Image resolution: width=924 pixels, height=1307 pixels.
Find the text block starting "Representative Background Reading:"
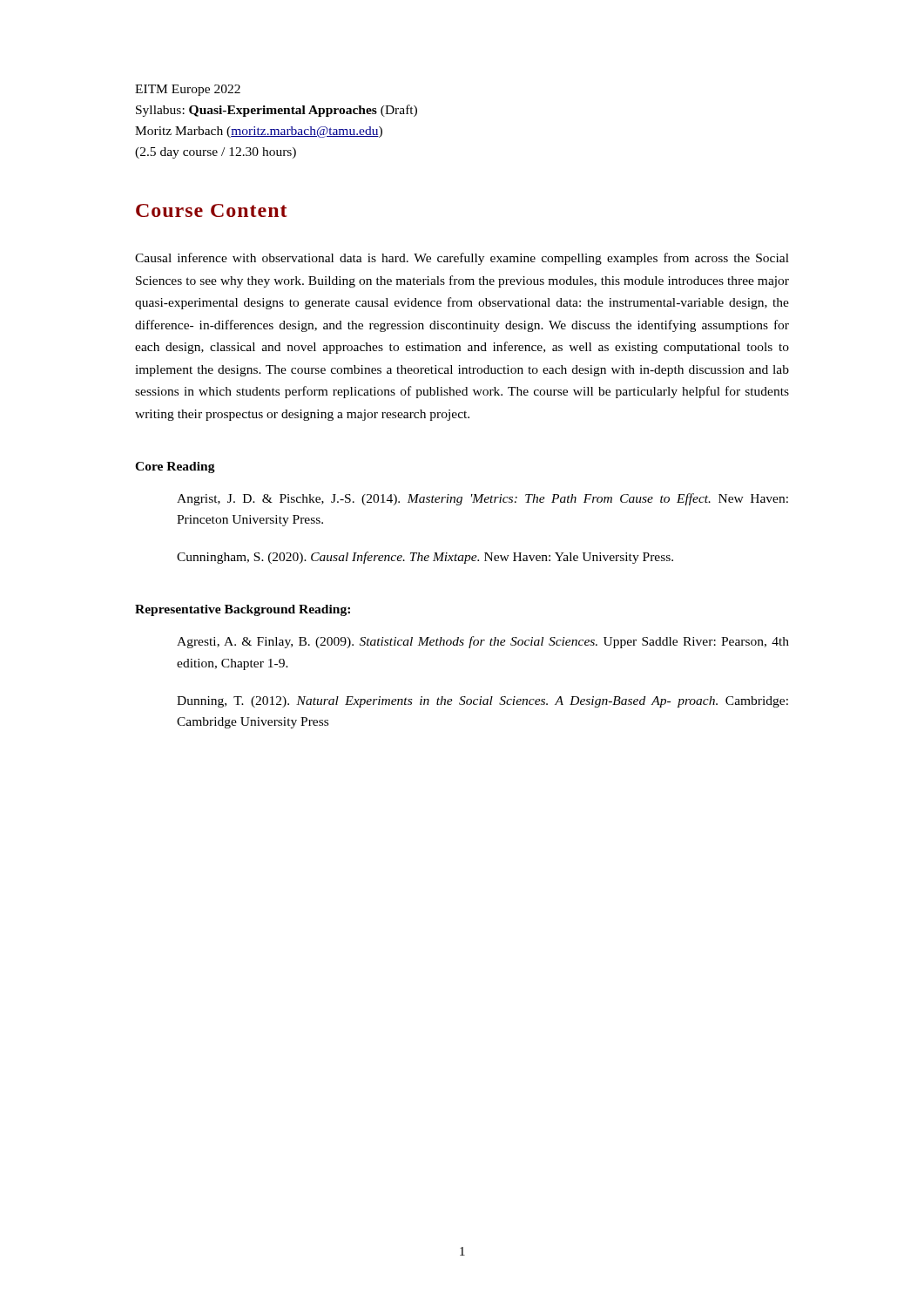click(243, 609)
